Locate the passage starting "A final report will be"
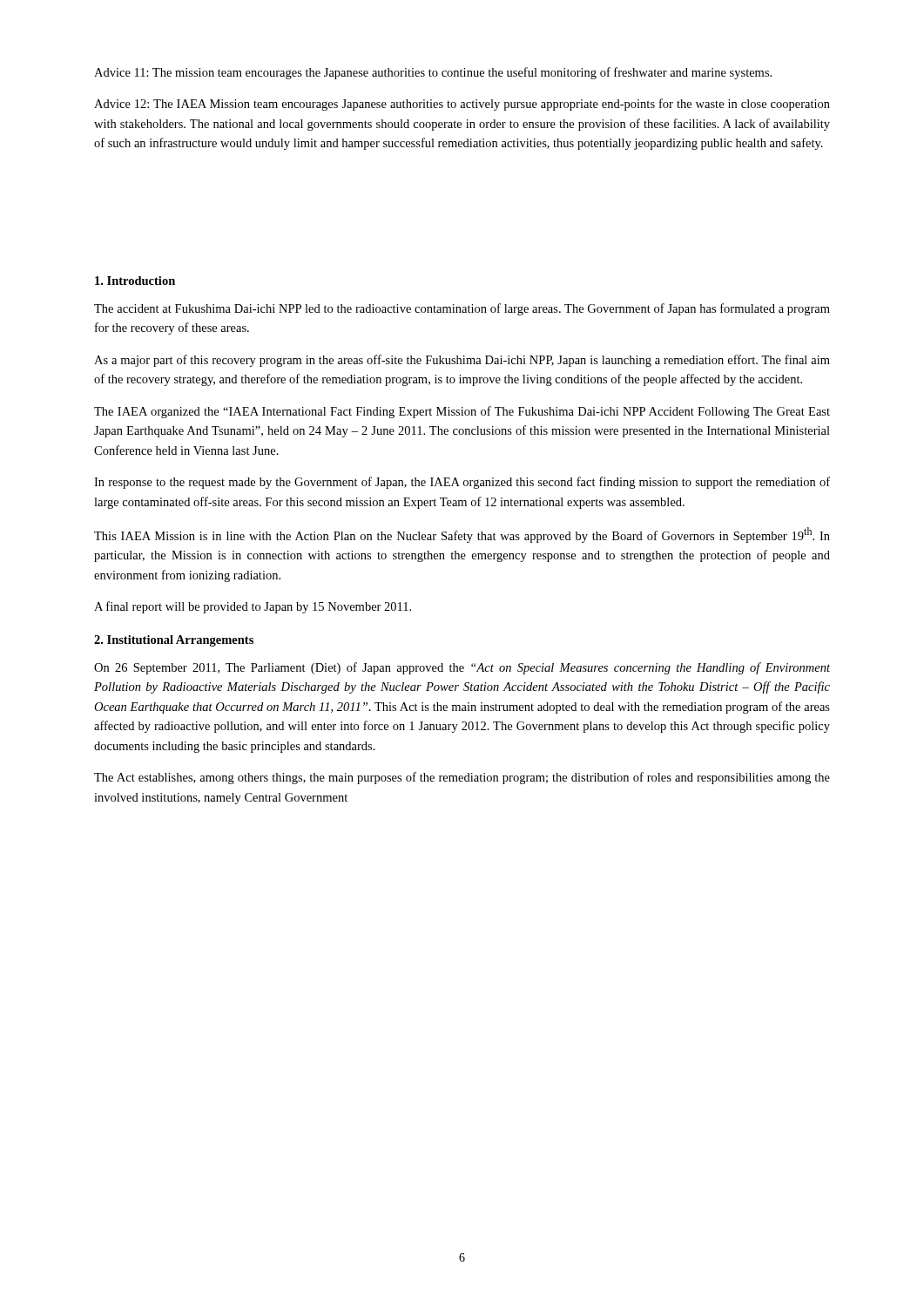 253,607
